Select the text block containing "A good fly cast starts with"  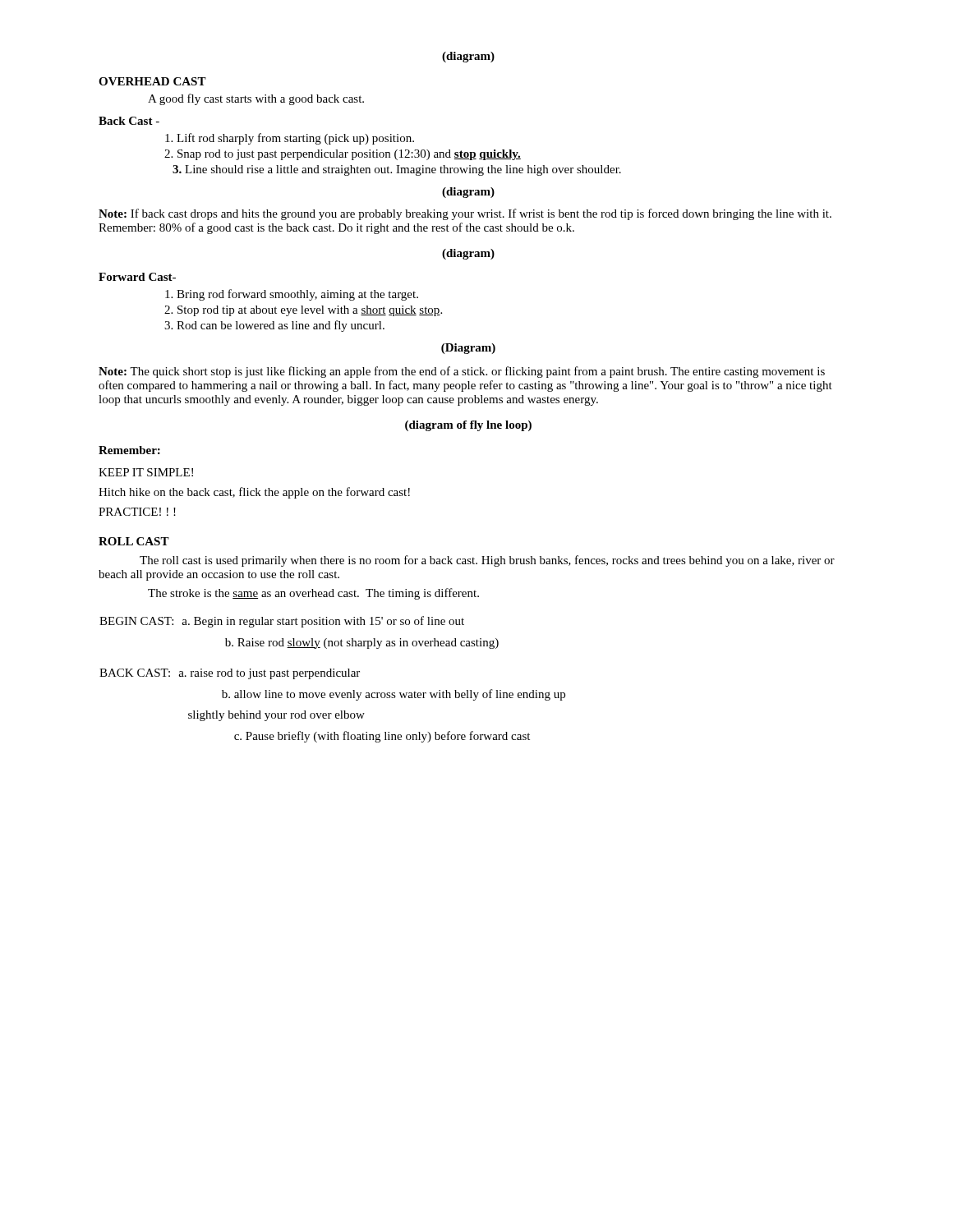tap(256, 99)
